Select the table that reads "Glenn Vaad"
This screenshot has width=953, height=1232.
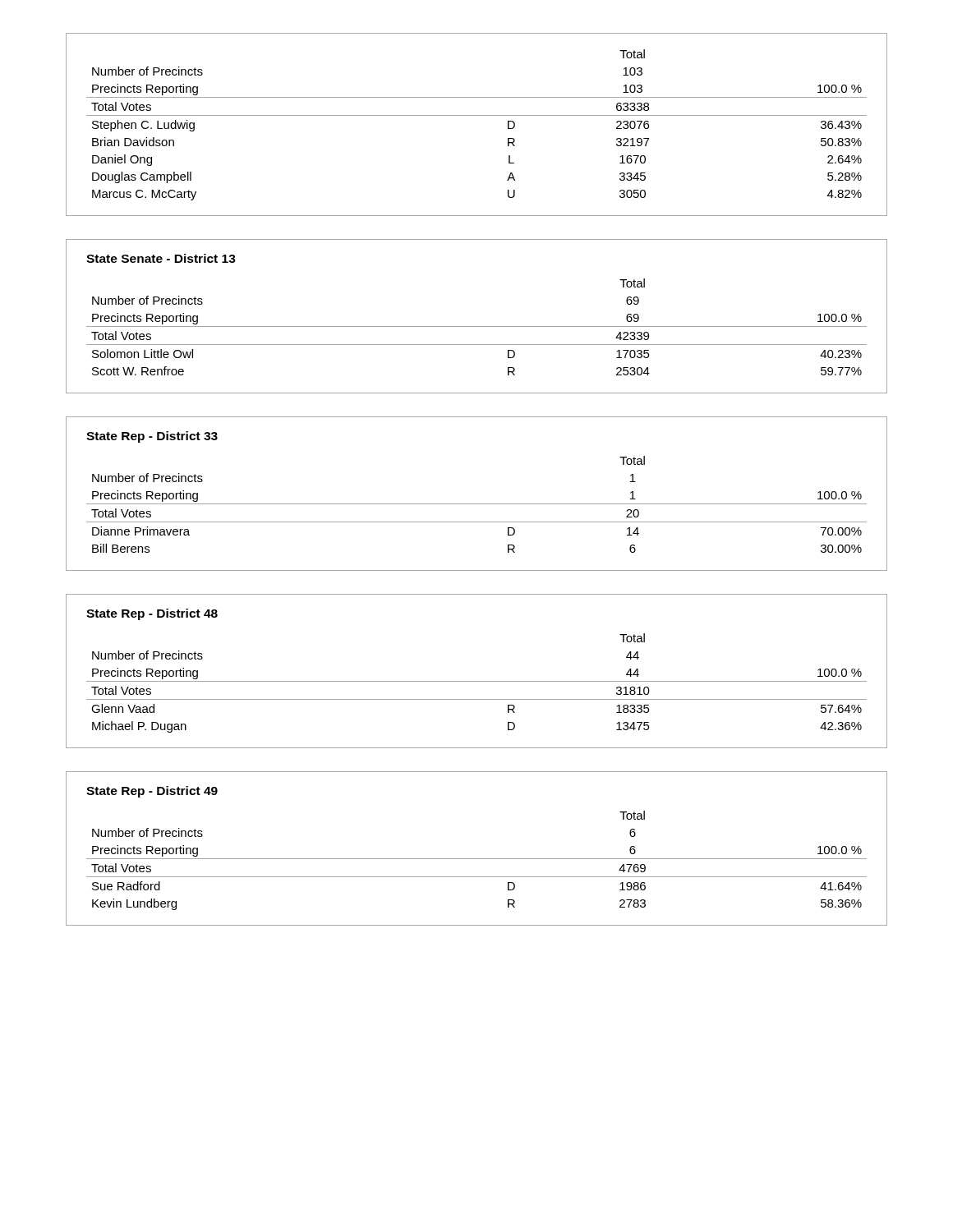coord(476,671)
